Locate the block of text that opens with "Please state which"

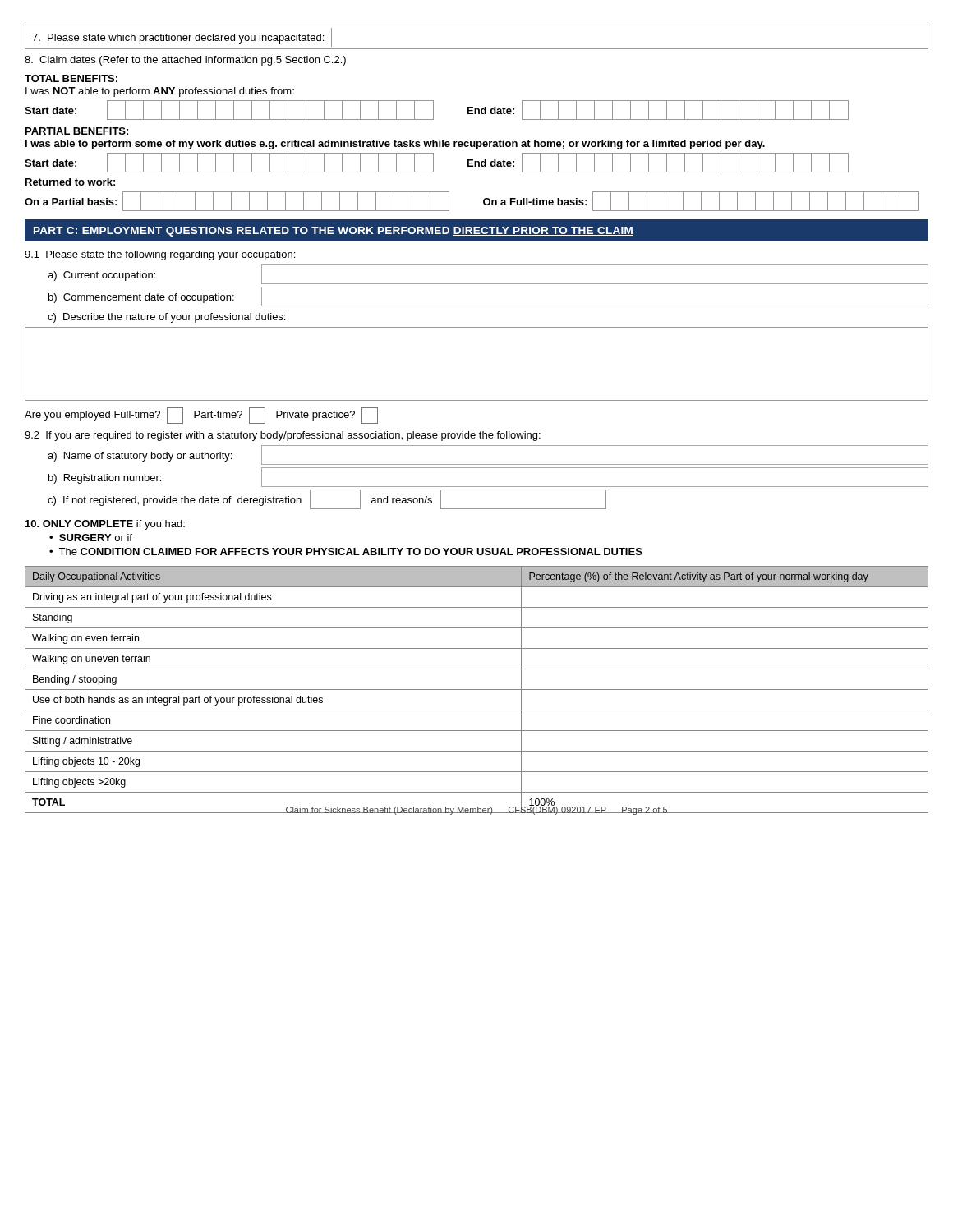pyautogui.click(x=476, y=37)
